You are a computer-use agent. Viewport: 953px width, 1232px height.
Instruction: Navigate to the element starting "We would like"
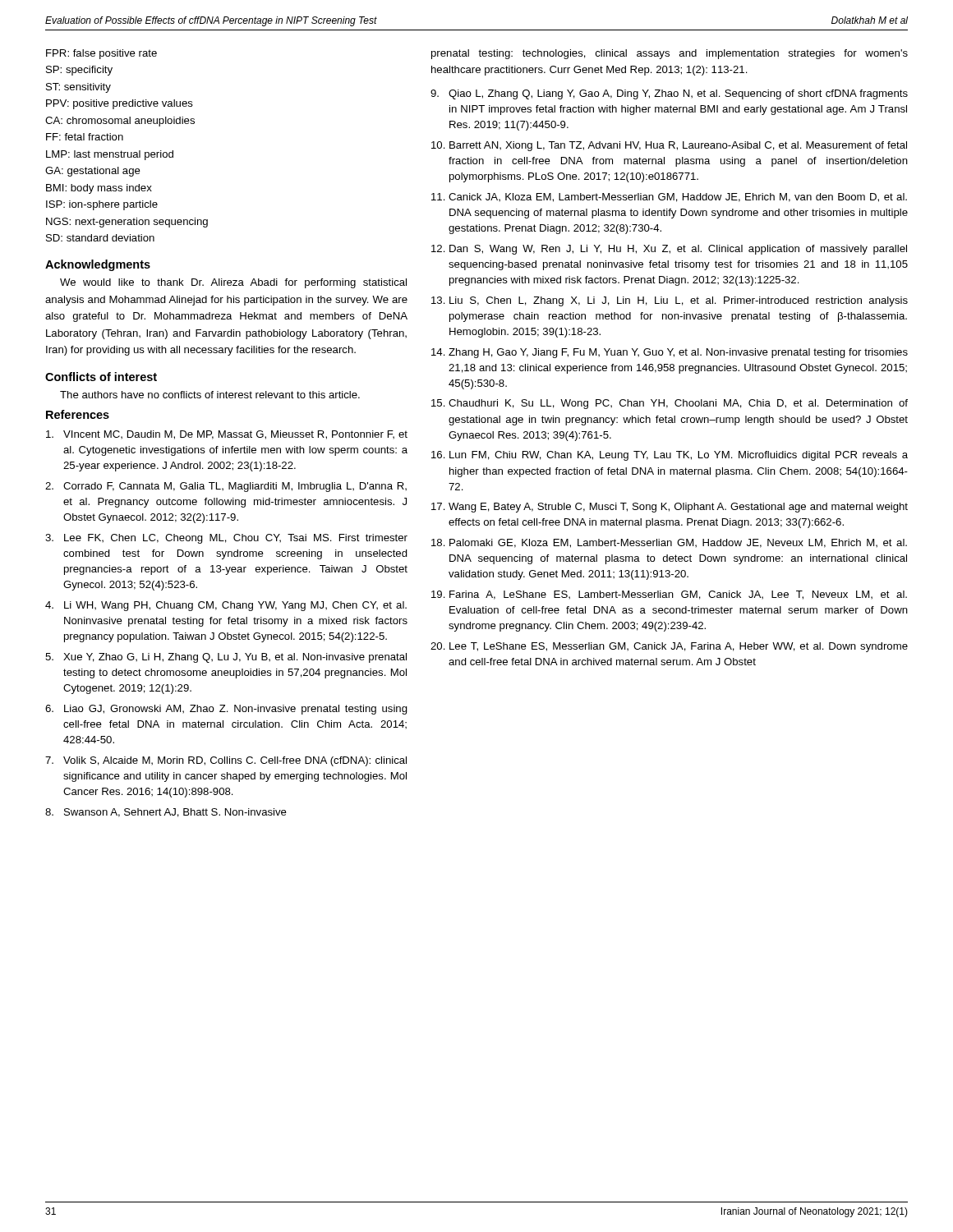226,316
